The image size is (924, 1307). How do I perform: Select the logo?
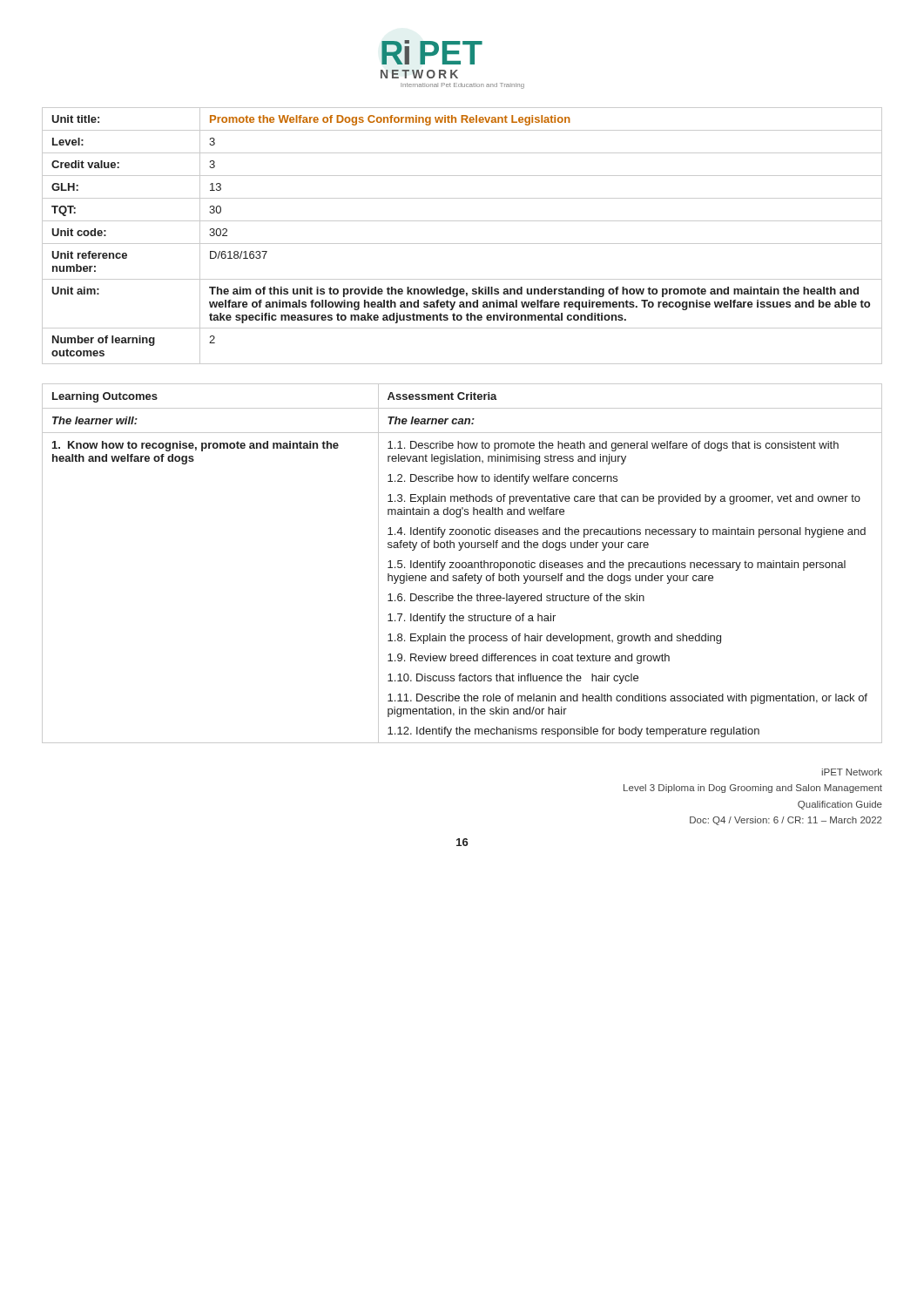[x=462, y=59]
